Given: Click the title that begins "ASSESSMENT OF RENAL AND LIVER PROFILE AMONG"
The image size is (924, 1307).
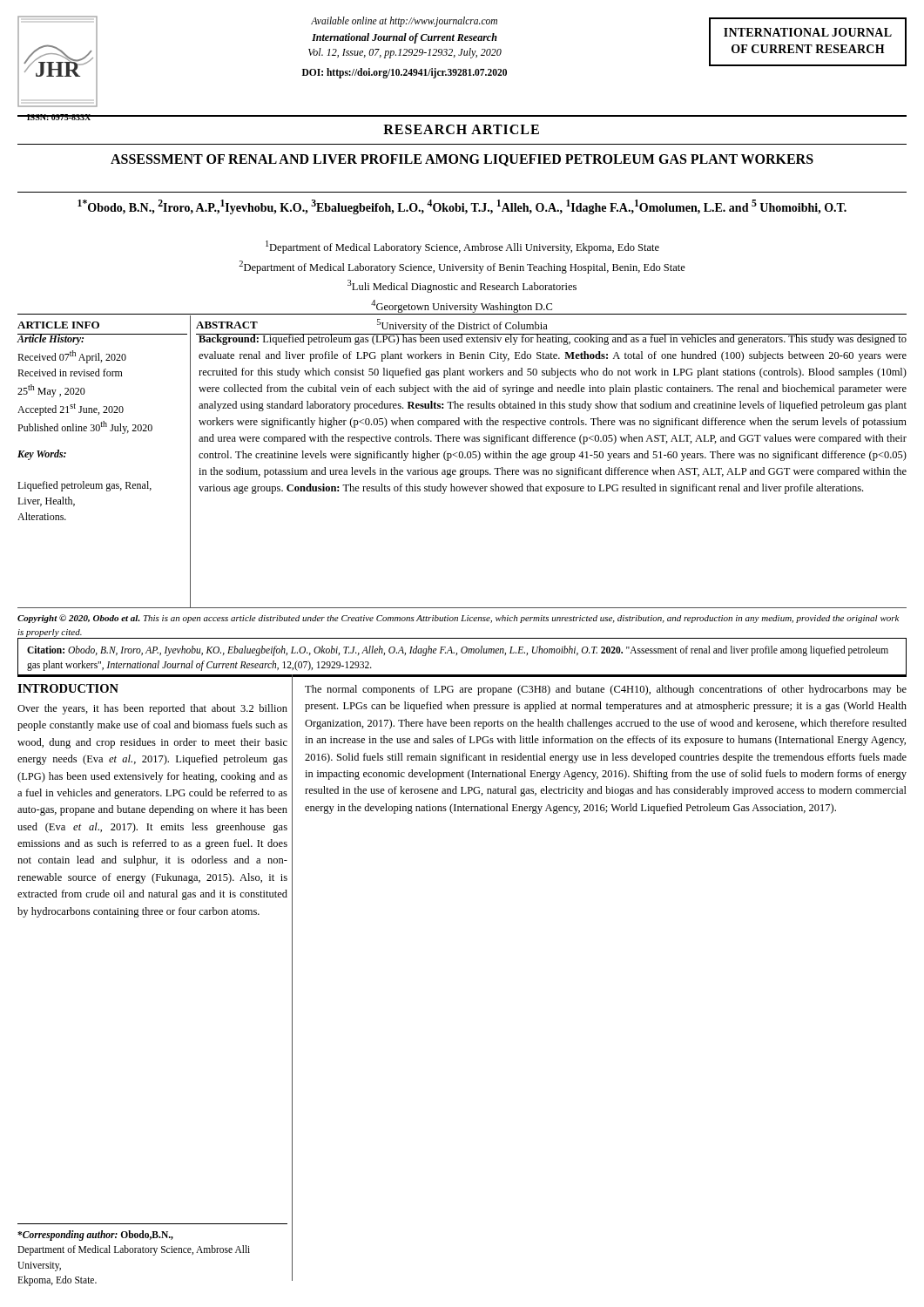Looking at the screenshot, I should click(462, 159).
